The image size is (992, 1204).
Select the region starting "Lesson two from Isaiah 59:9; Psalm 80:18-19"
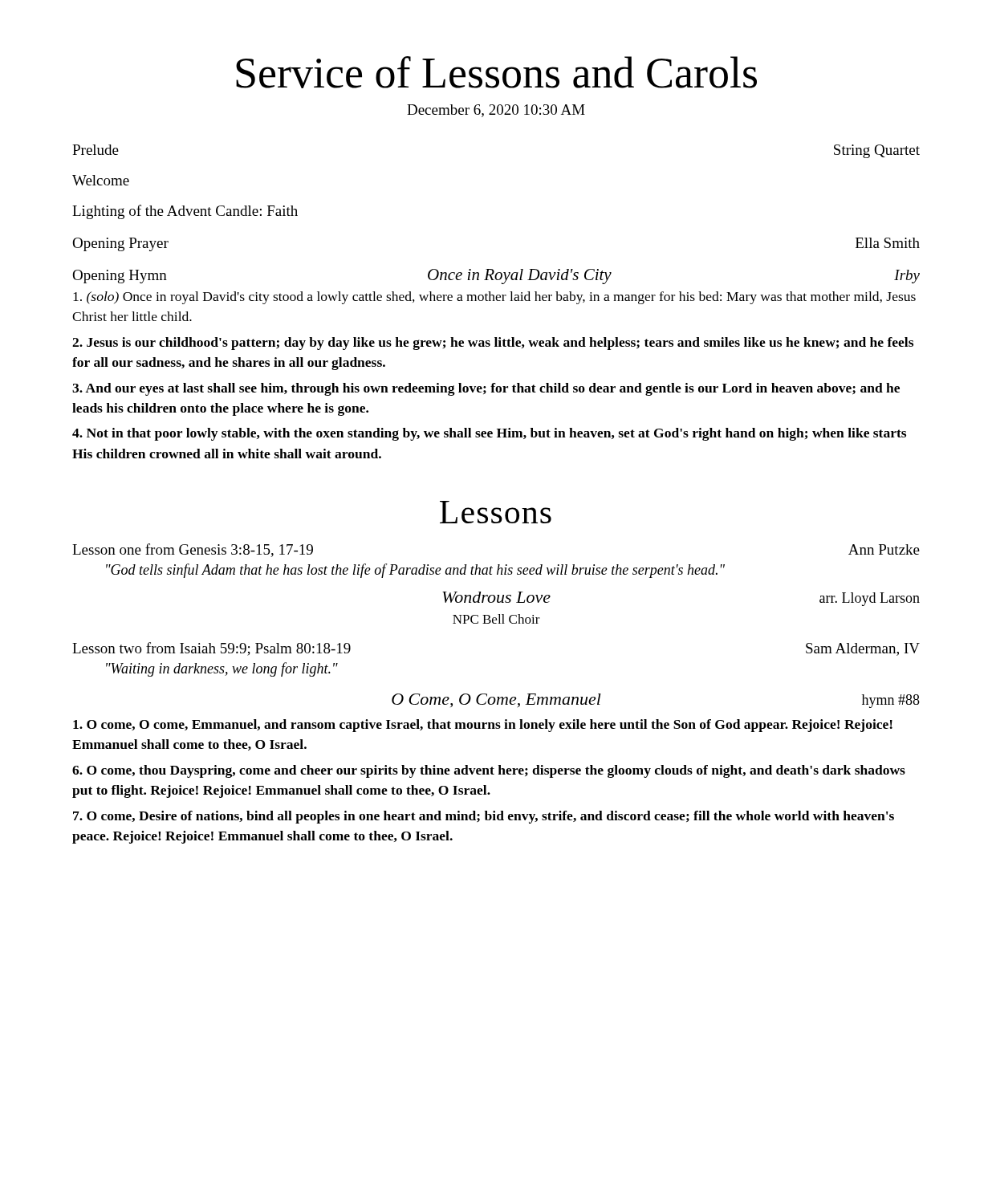(x=211, y=649)
